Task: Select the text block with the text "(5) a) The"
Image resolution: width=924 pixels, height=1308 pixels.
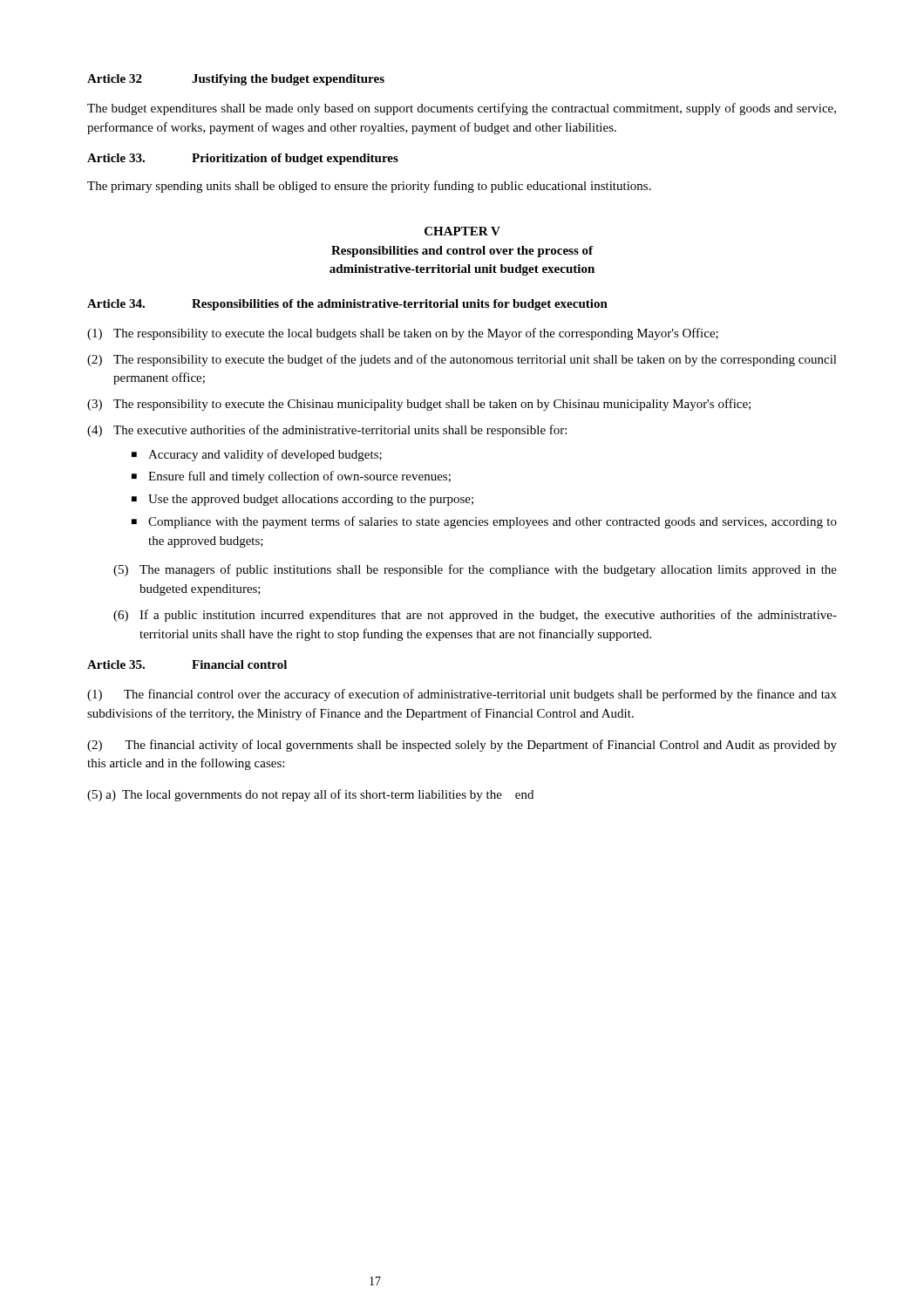Action: pyautogui.click(x=311, y=794)
